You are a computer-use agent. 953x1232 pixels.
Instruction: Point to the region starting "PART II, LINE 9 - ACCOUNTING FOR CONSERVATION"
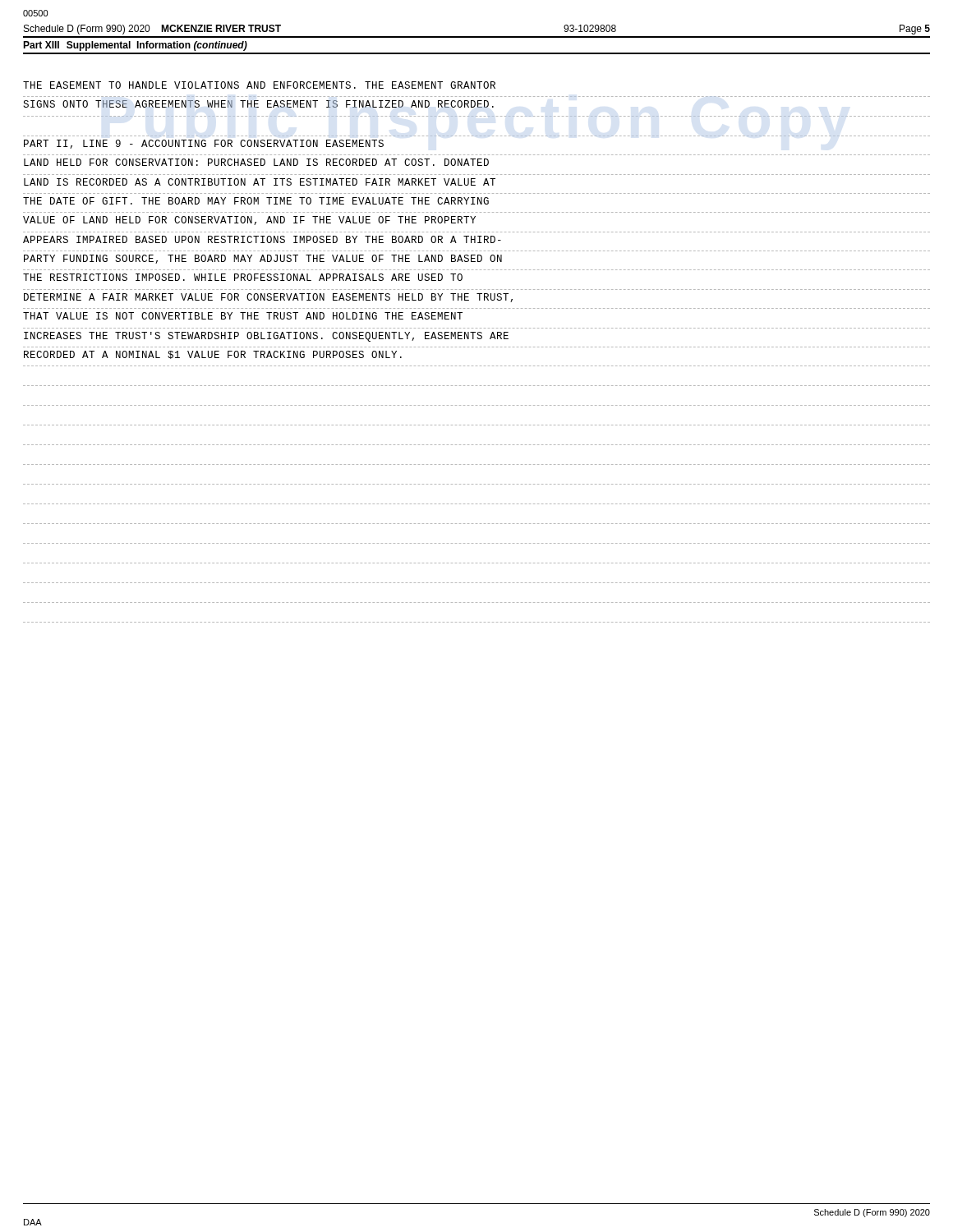[476, 146]
